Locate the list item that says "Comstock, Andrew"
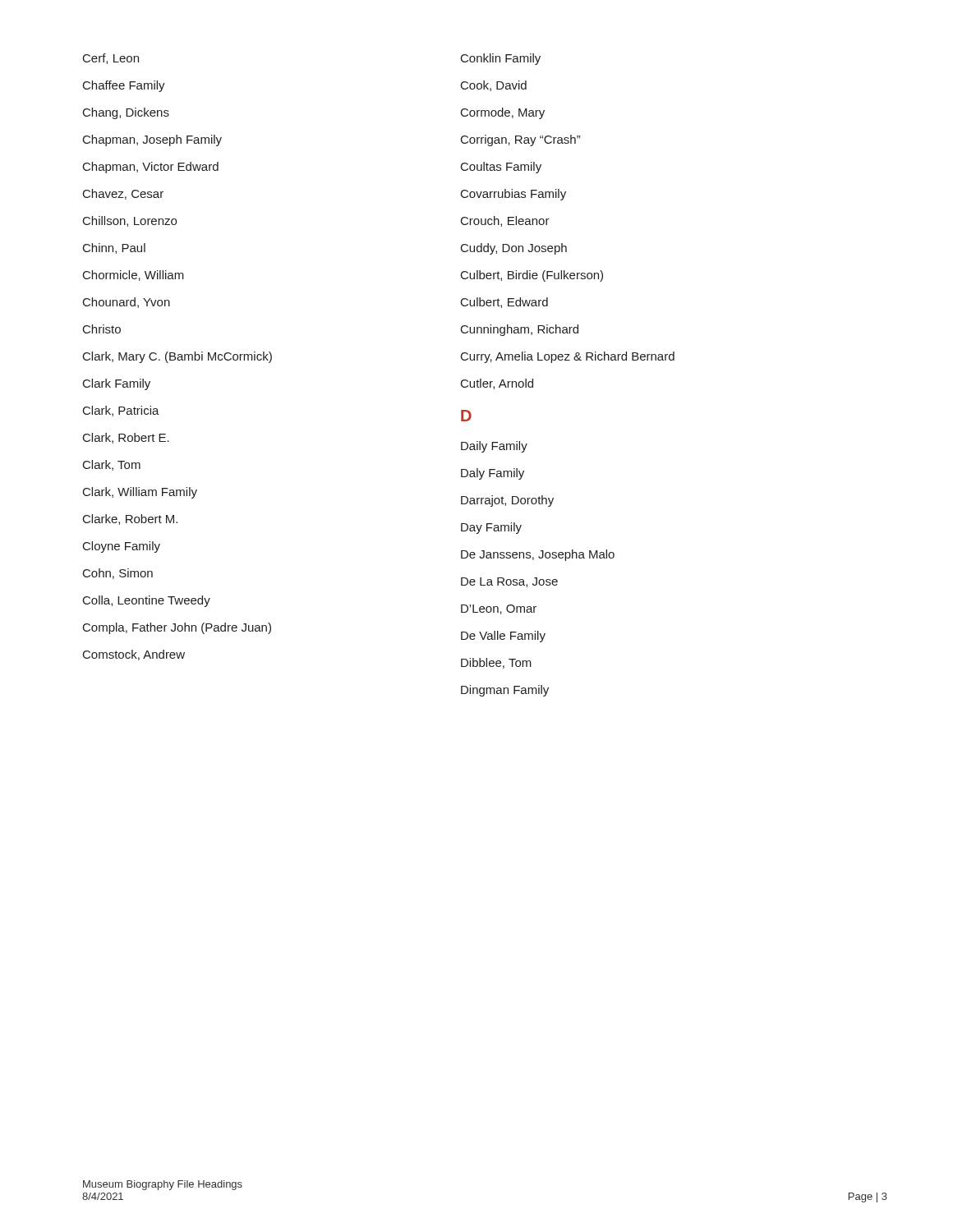This screenshot has height=1232, width=953. 134,654
